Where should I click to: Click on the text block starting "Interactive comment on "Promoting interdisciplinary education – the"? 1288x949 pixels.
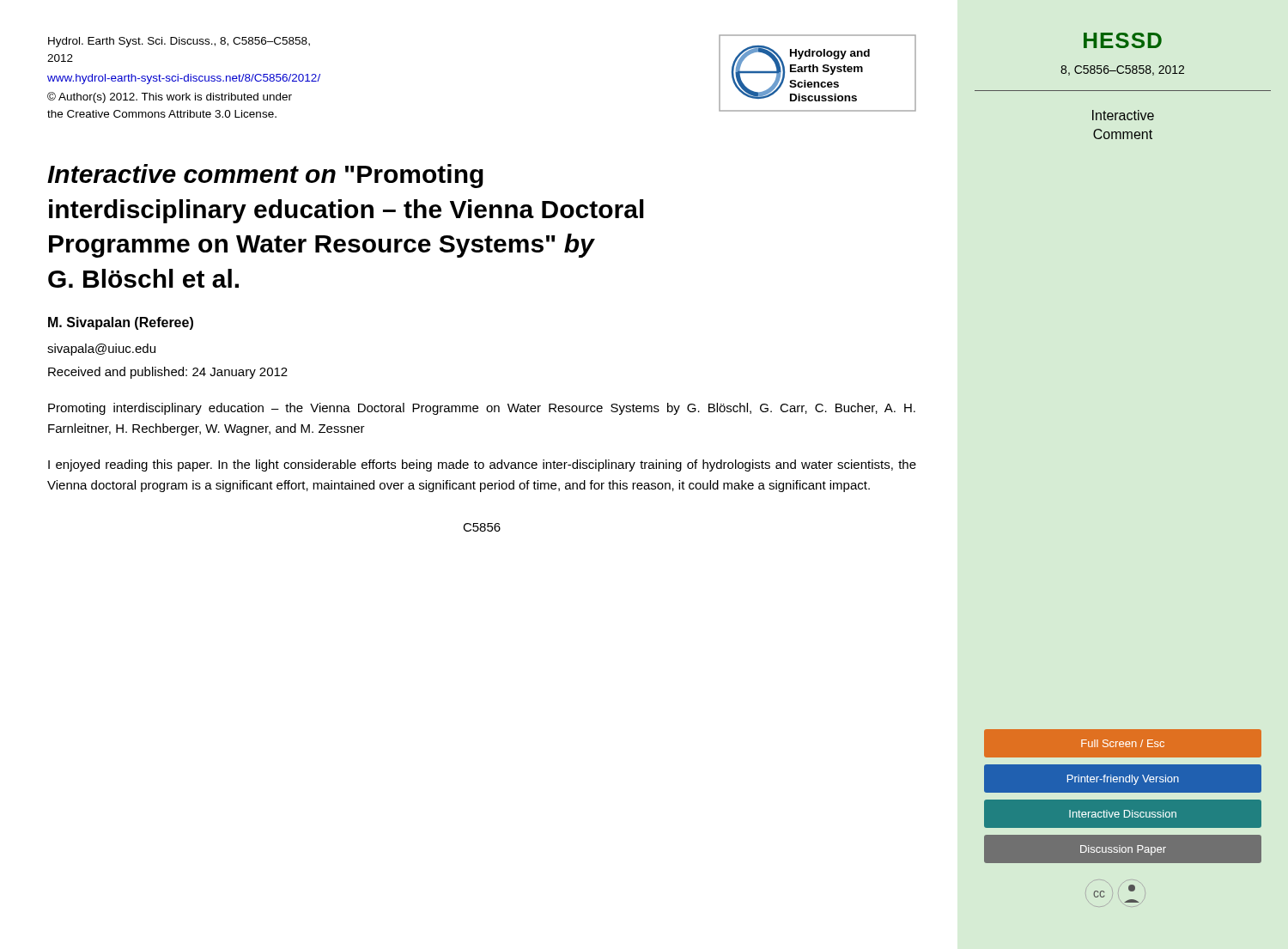click(x=346, y=226)
